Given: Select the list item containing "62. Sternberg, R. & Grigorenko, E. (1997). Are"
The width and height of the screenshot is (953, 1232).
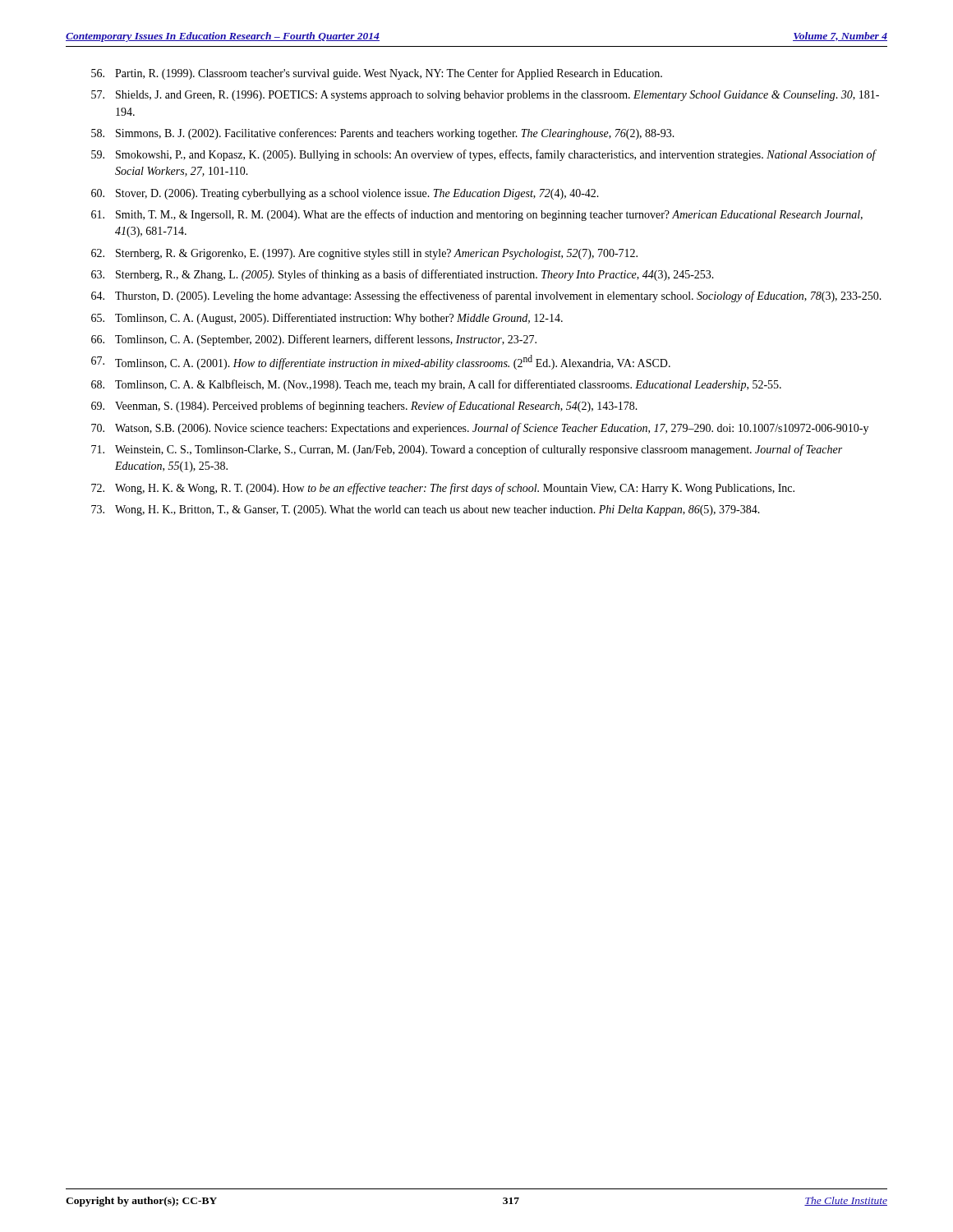Looking at the screenshot, I should 476,254.
